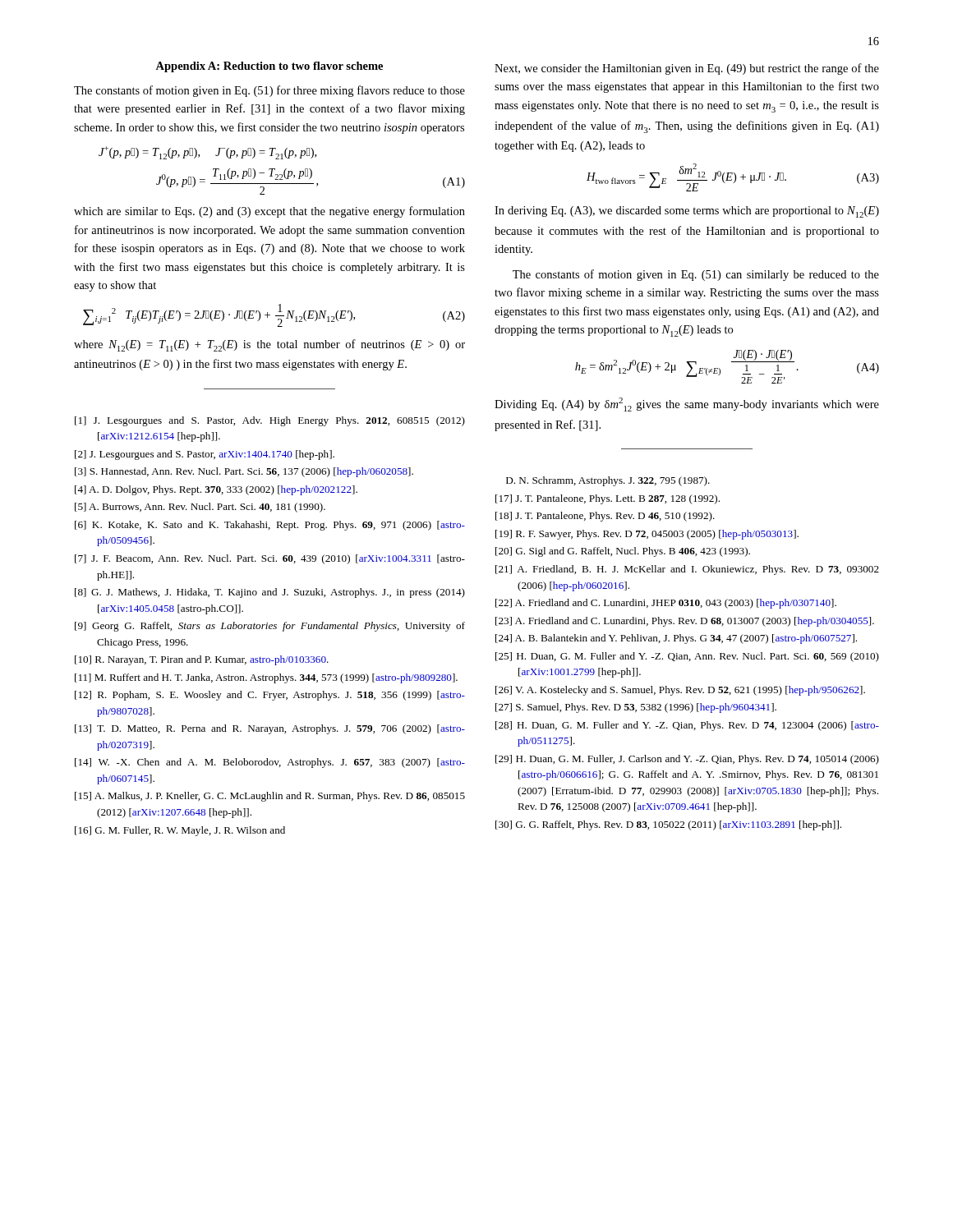Find the block starting "Dividing Eq. (A4) by"
Viewport: 953px width, 1232px height.
(x=687, y=414)
